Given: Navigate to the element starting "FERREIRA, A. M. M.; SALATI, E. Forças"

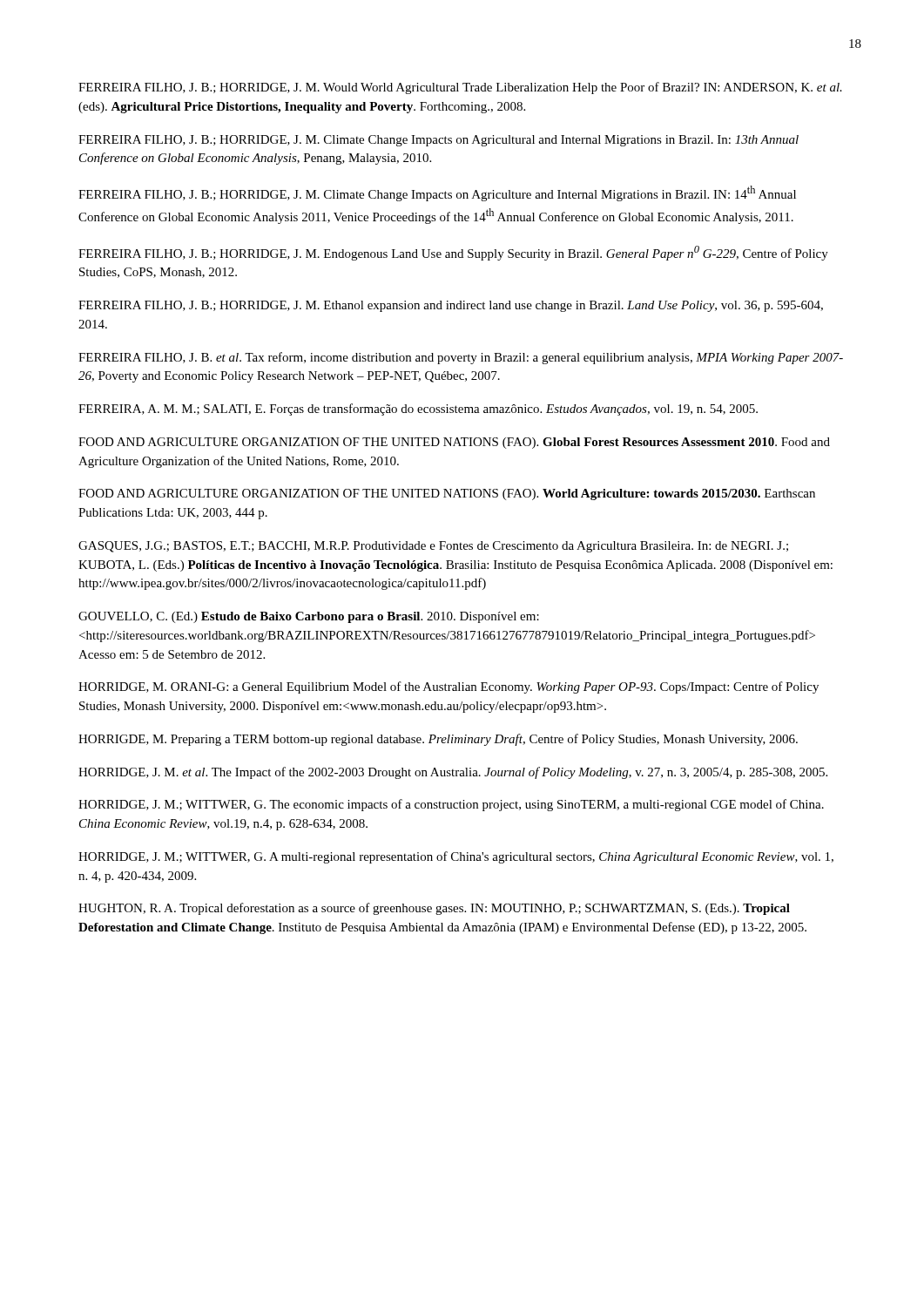Looking at the screenshot, I should tap(418, 409).
